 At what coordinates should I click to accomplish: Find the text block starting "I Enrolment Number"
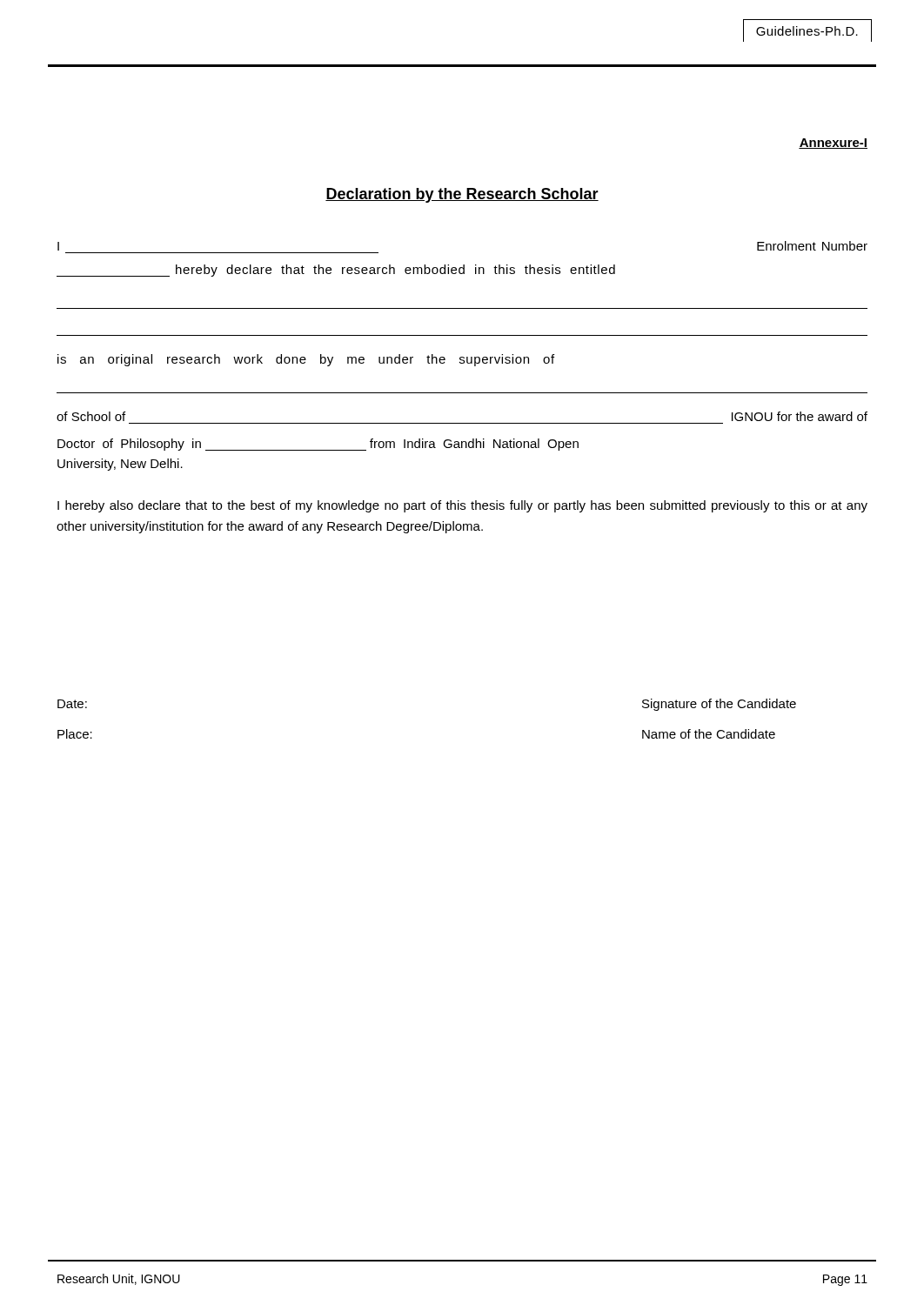click(x=462, y=386)
